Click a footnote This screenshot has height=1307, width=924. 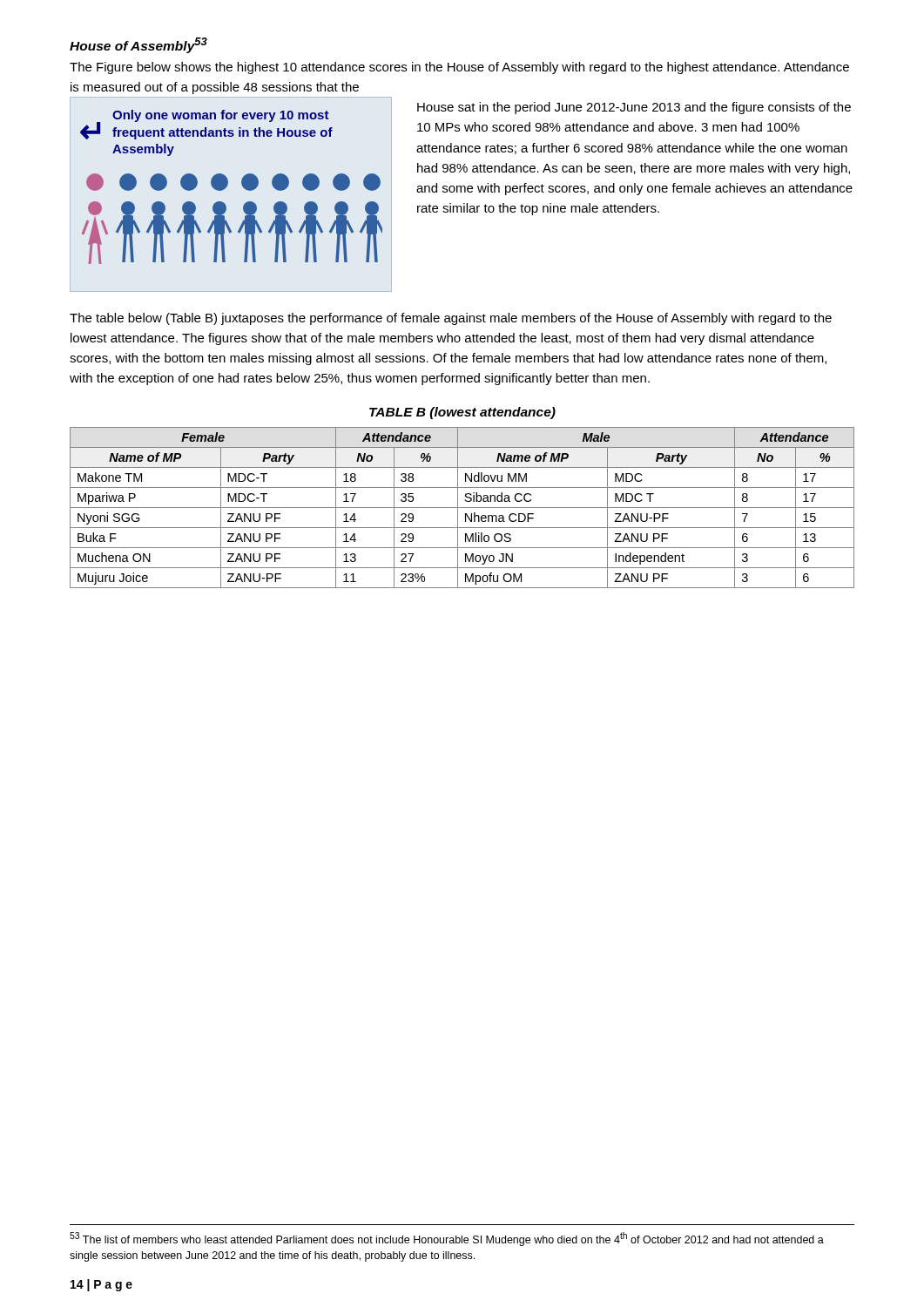[447, 1246]
